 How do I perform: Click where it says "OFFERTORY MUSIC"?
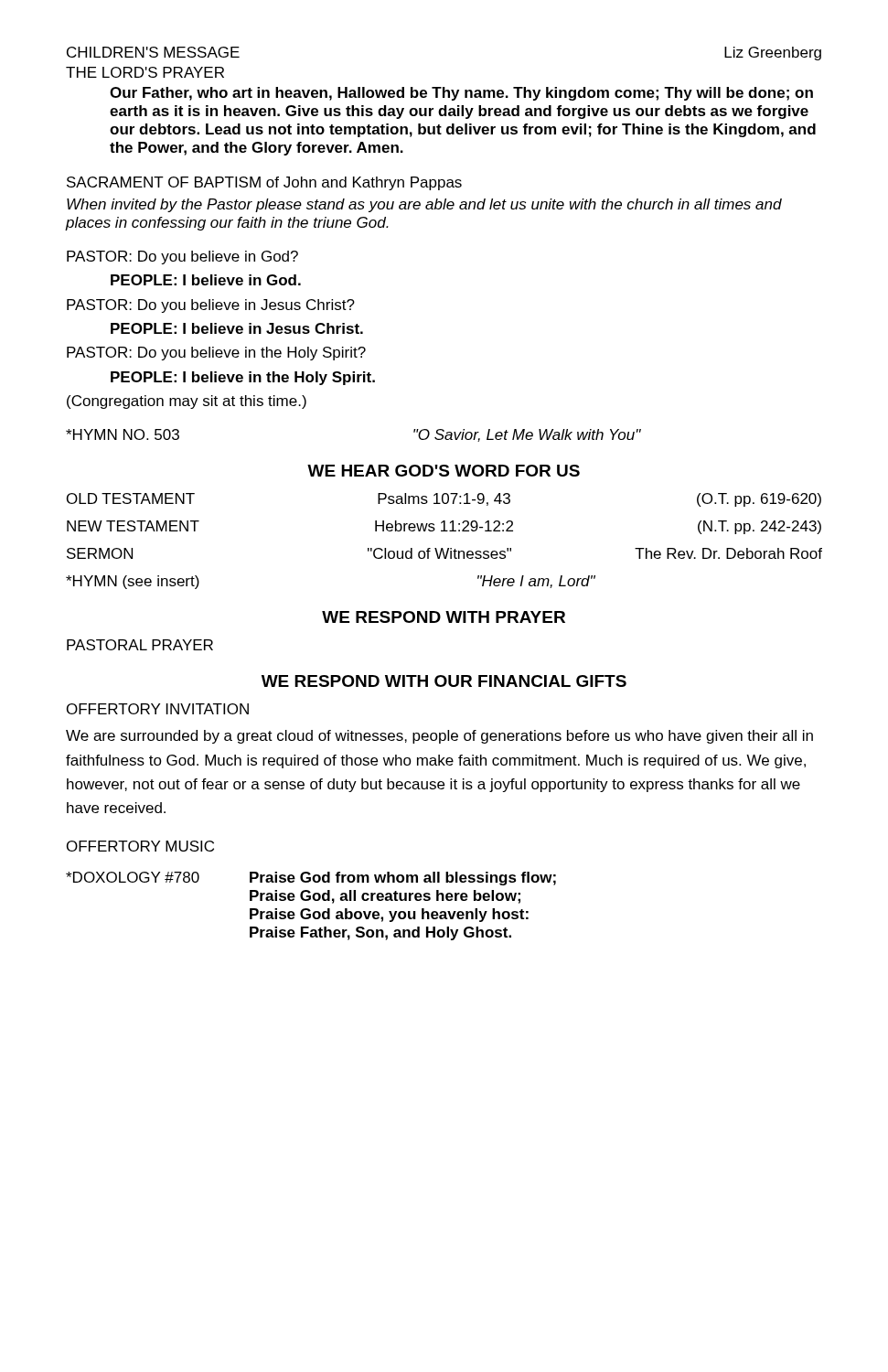coord(140,846)
